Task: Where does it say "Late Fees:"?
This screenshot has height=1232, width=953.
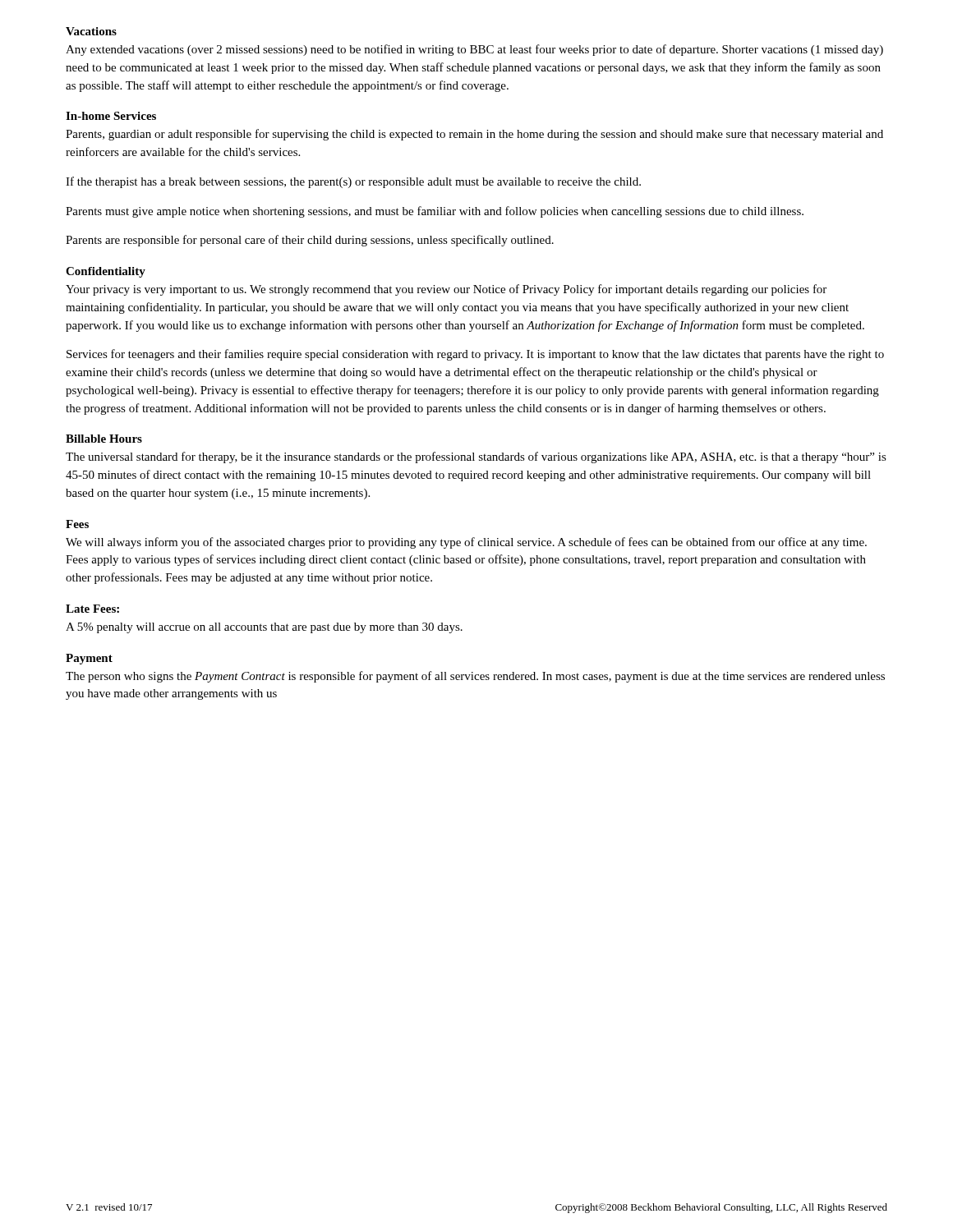Action: click(x=93, y=608)
